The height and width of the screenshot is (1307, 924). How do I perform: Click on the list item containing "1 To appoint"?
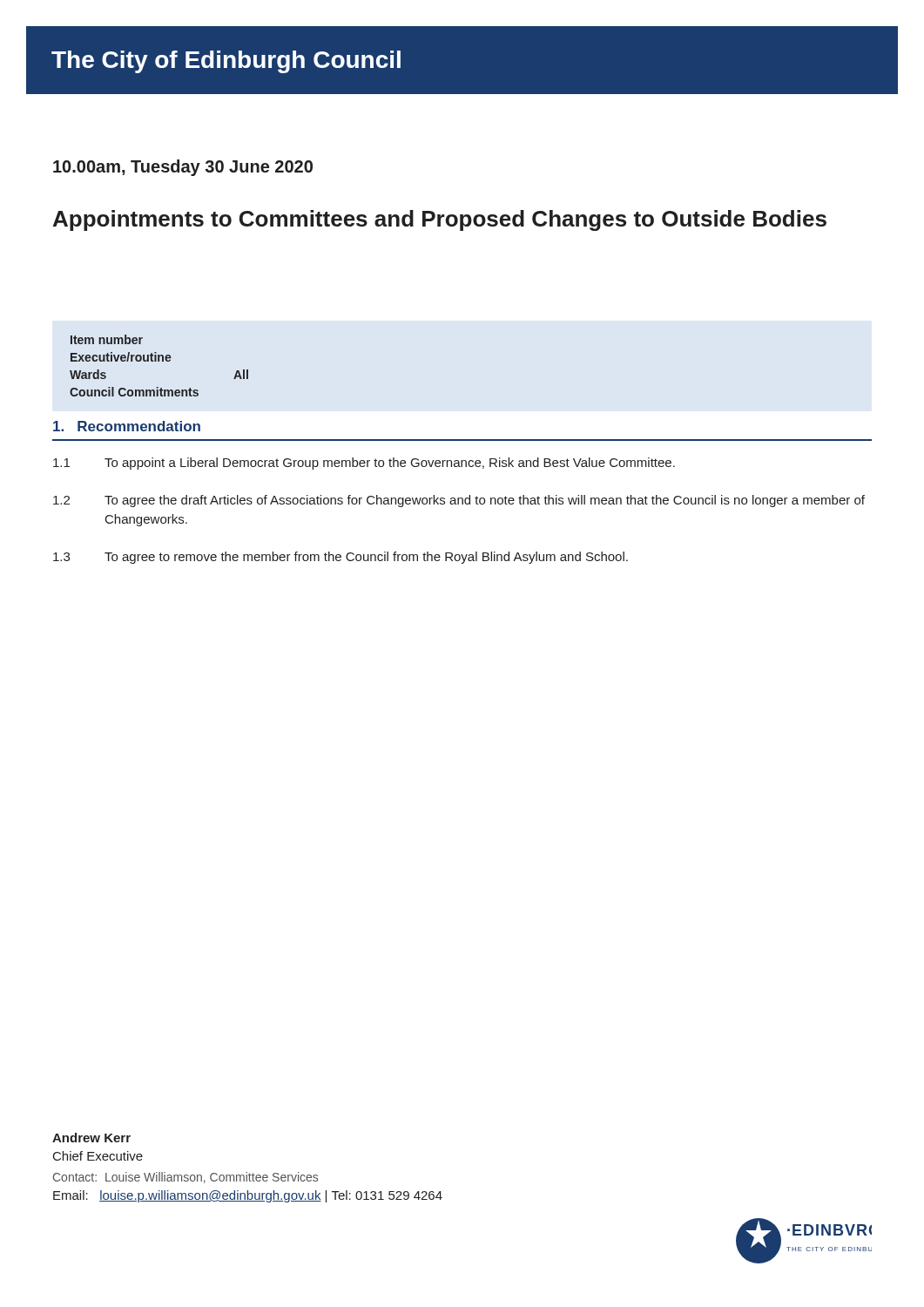pyautogui.click(x=462, y=463)
